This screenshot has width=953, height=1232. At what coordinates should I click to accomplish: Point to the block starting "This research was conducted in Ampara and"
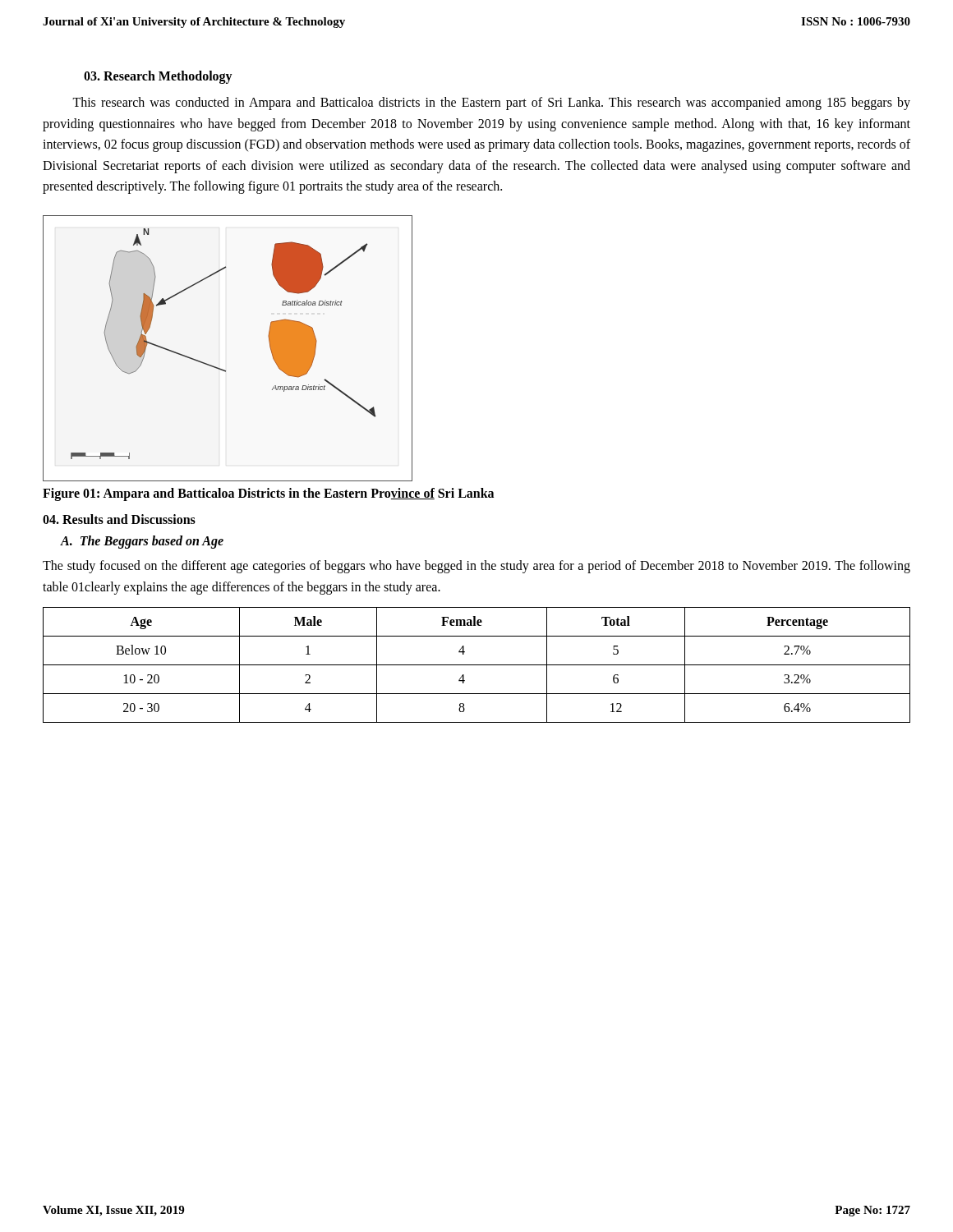click(476, 144)
